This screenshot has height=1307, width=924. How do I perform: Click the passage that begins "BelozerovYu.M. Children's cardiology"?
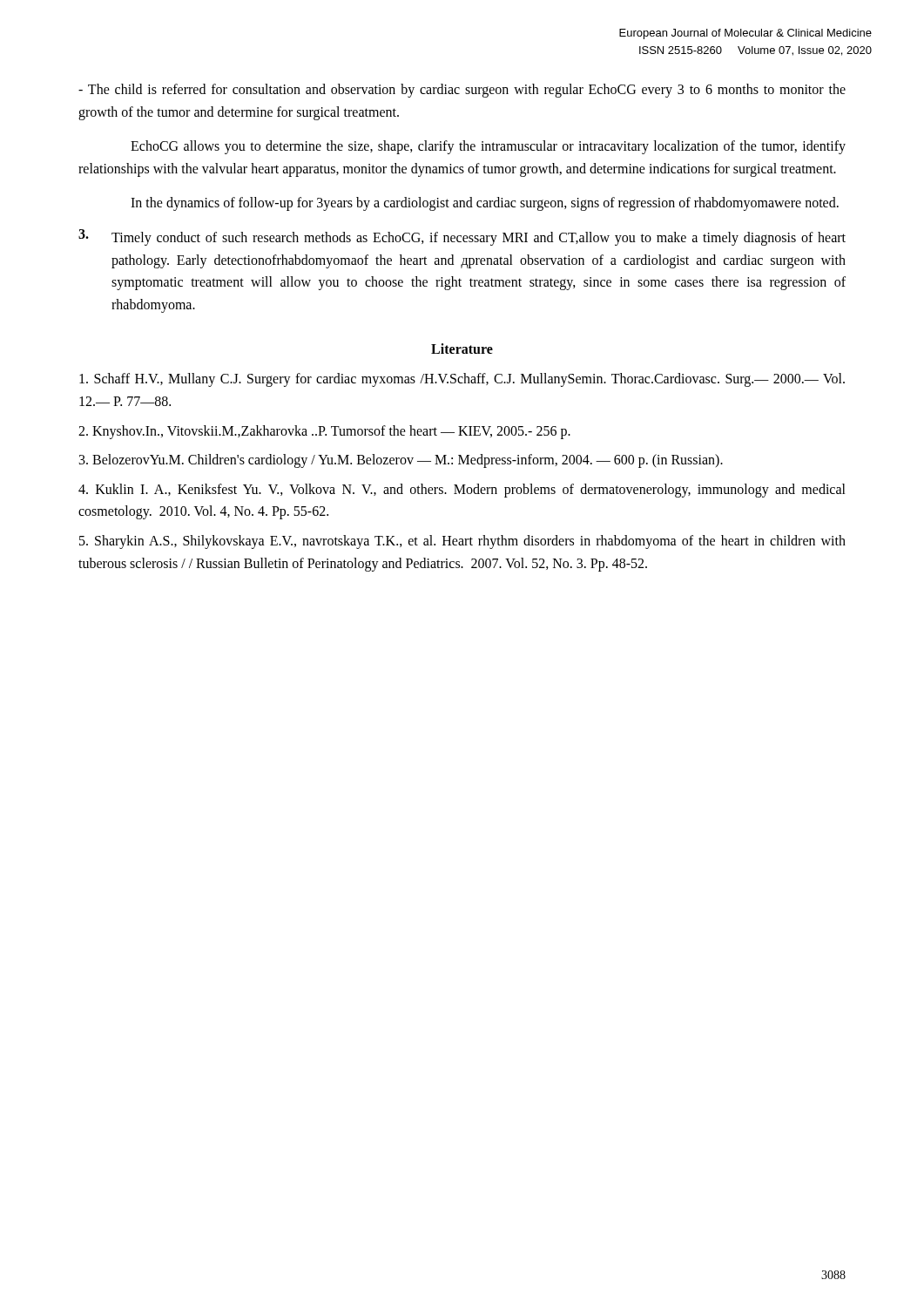pyautogui.click(x=401, y=460)
